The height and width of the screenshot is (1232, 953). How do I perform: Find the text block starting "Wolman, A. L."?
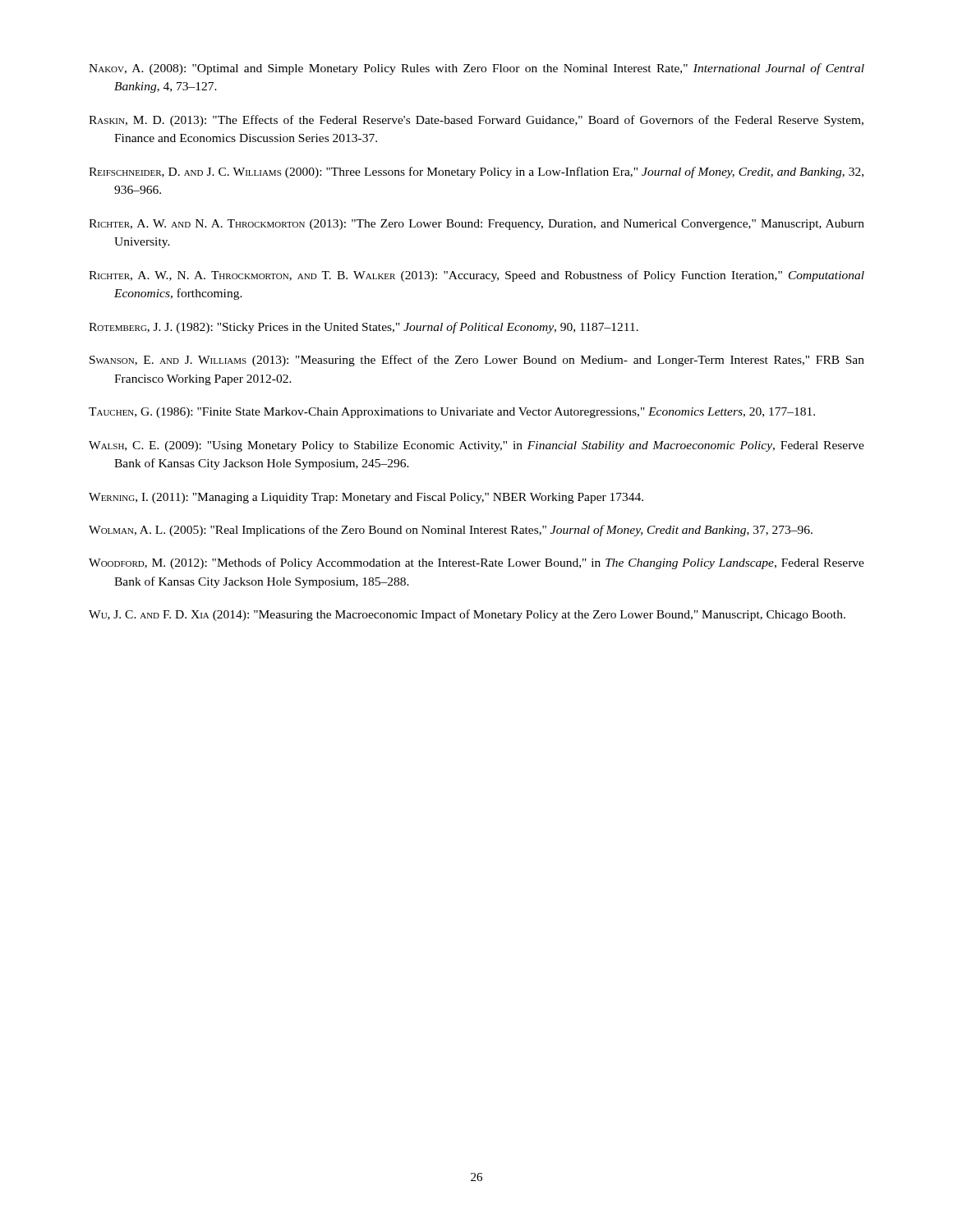476,530
